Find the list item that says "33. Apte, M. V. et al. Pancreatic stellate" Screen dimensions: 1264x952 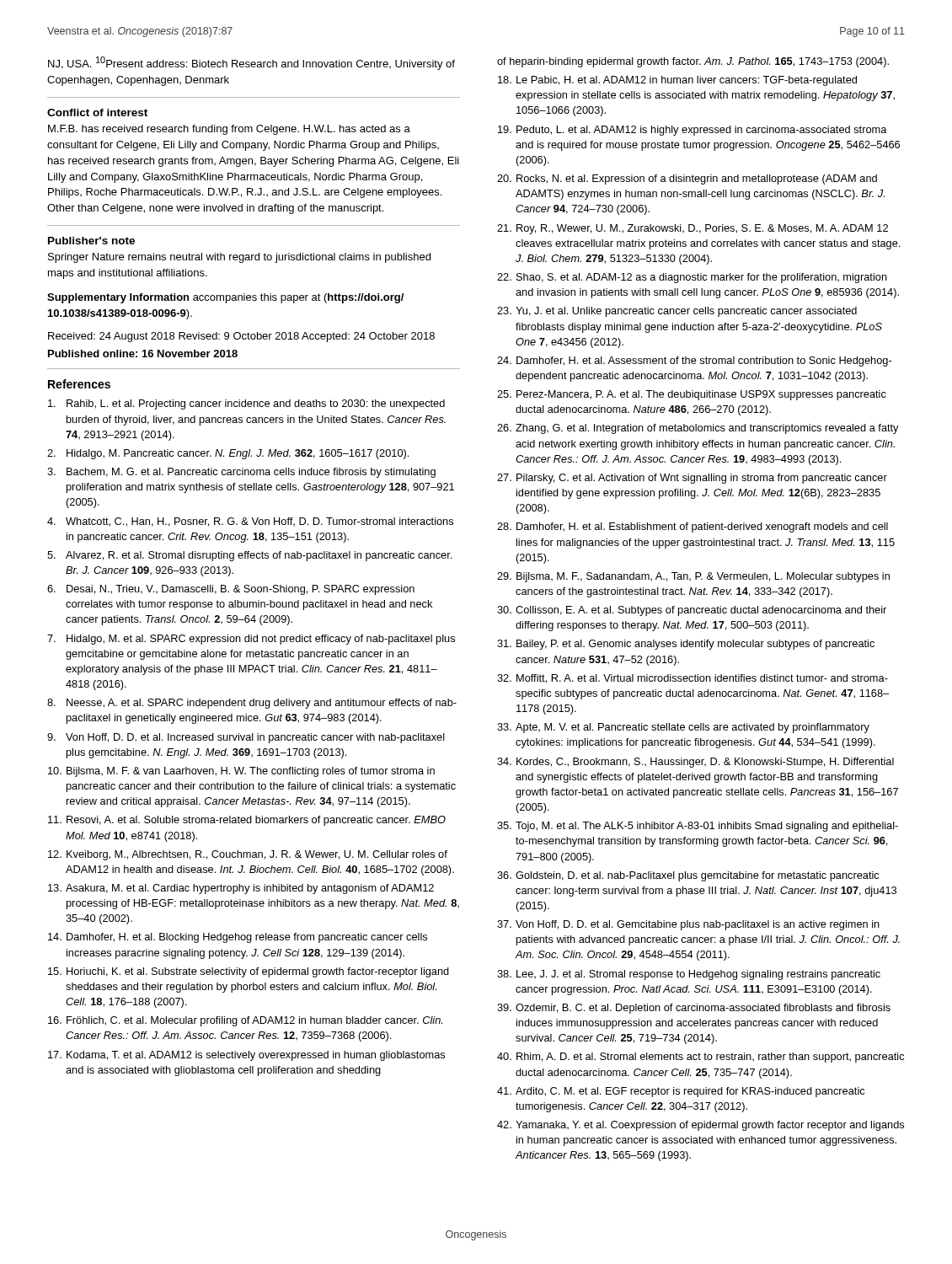pos(701,735)
